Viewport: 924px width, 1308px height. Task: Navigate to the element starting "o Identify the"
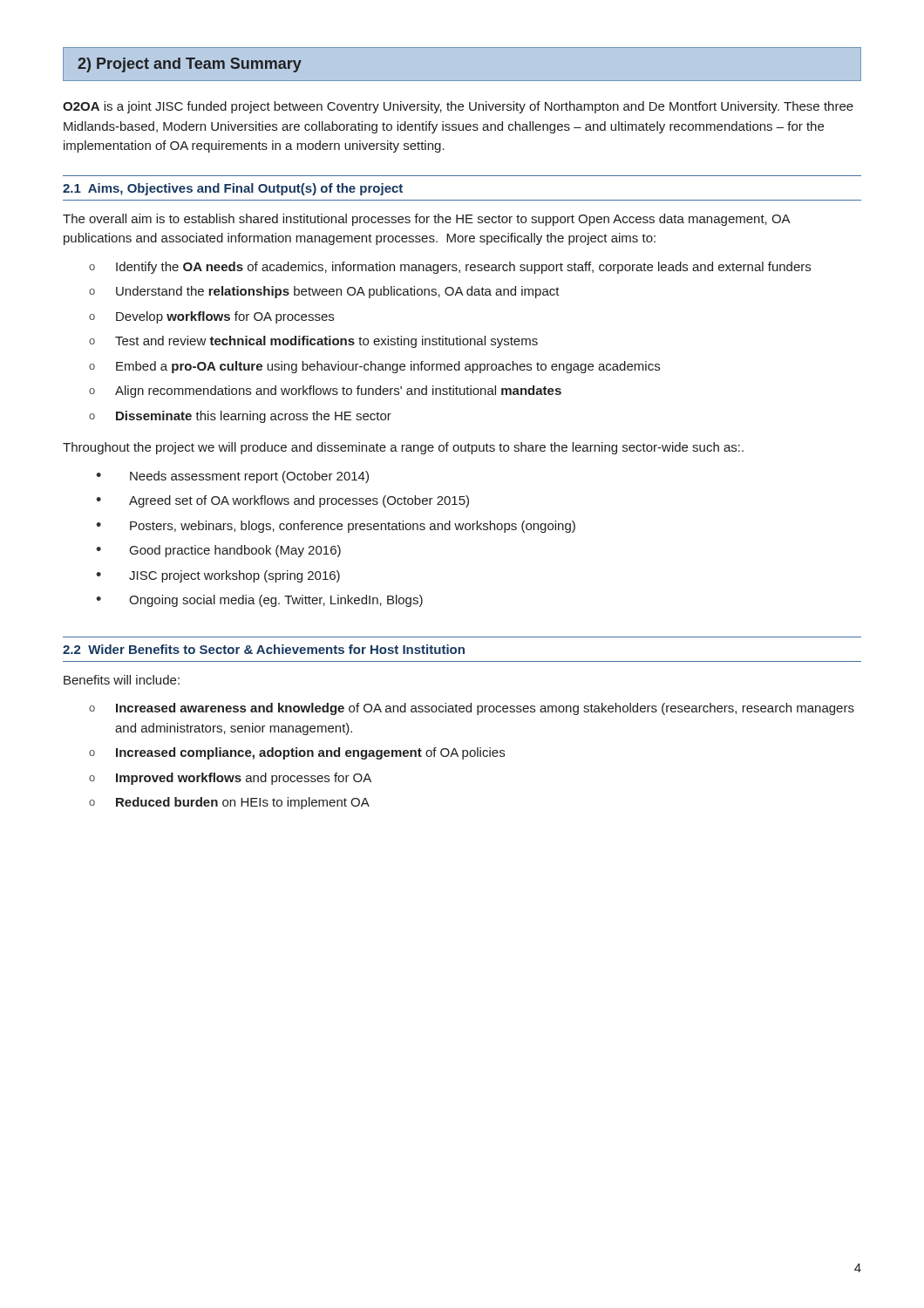point(462,267)
